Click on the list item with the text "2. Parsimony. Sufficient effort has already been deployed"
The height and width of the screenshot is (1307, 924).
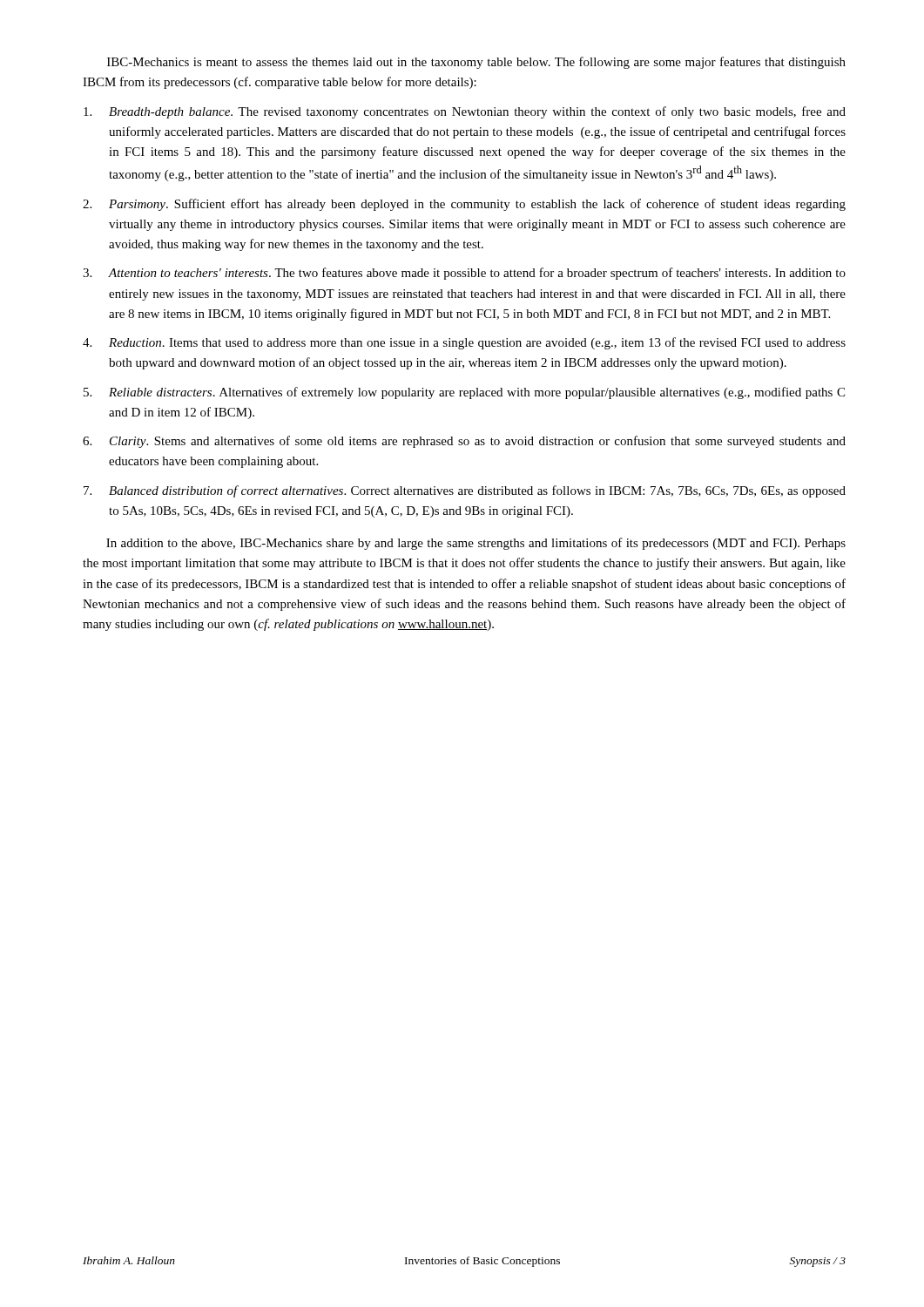click(x=464, y=224)
